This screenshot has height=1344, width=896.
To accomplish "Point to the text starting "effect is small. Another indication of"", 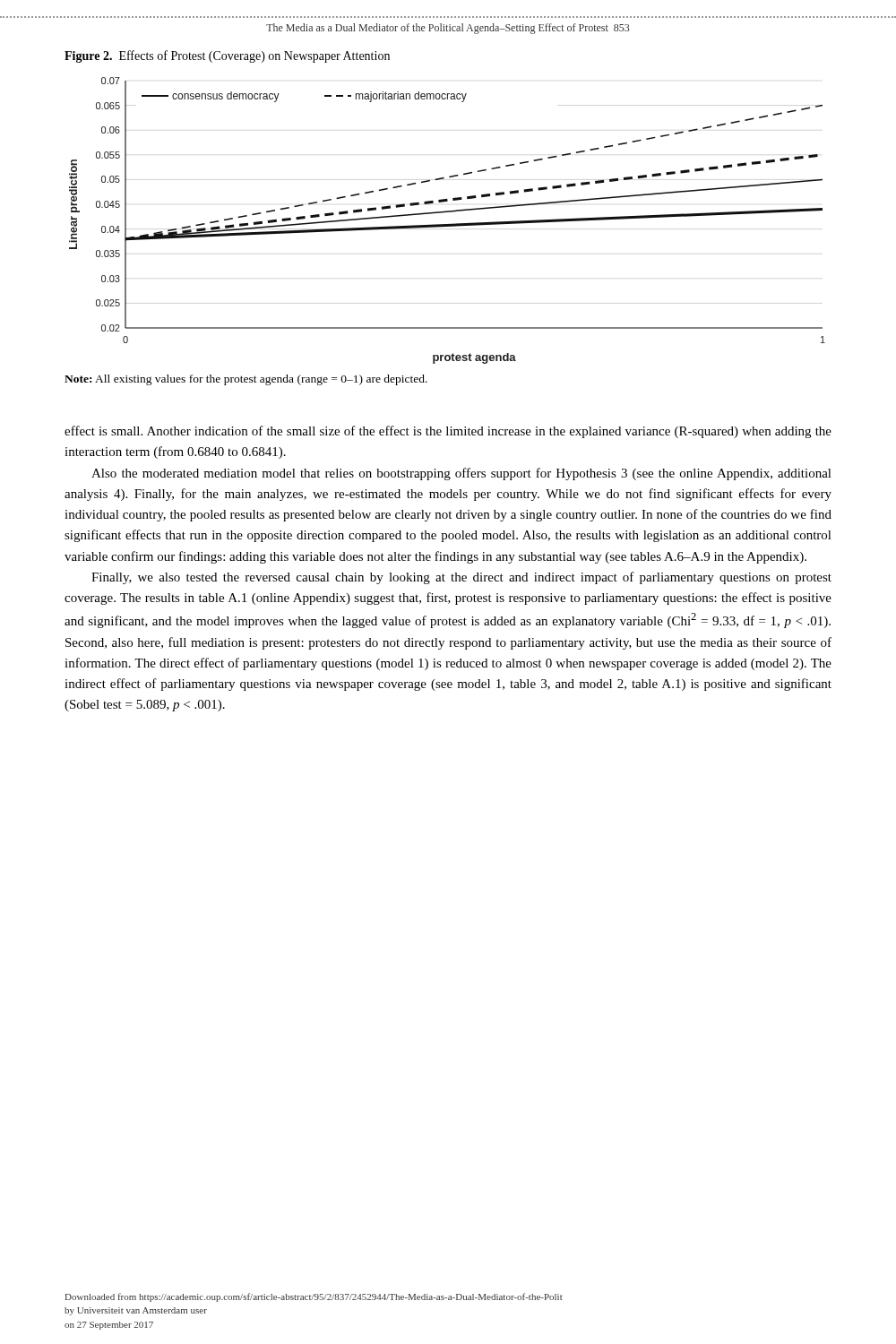I will point(448,441).
